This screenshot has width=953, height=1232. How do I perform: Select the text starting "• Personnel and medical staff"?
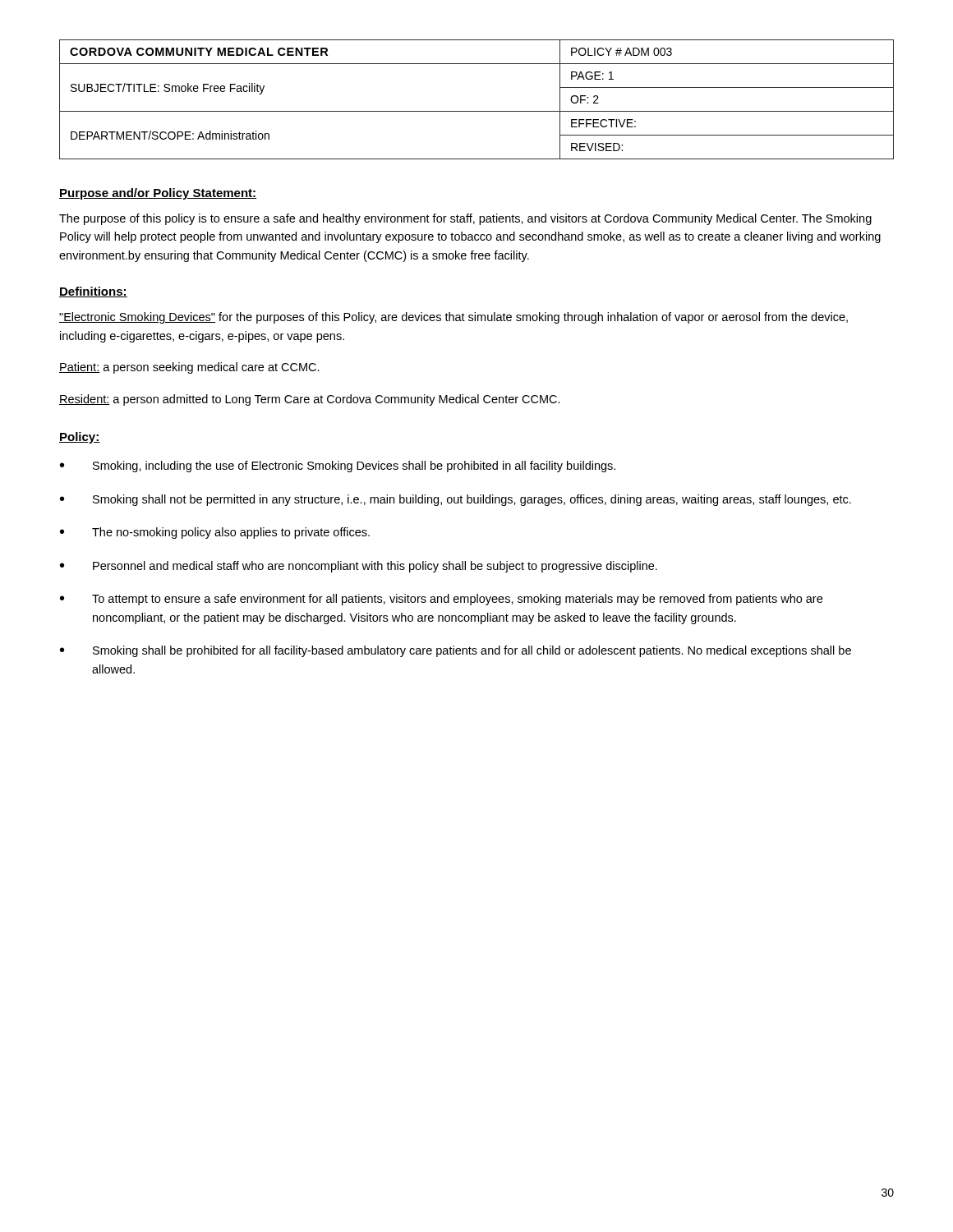click(476, 566)
